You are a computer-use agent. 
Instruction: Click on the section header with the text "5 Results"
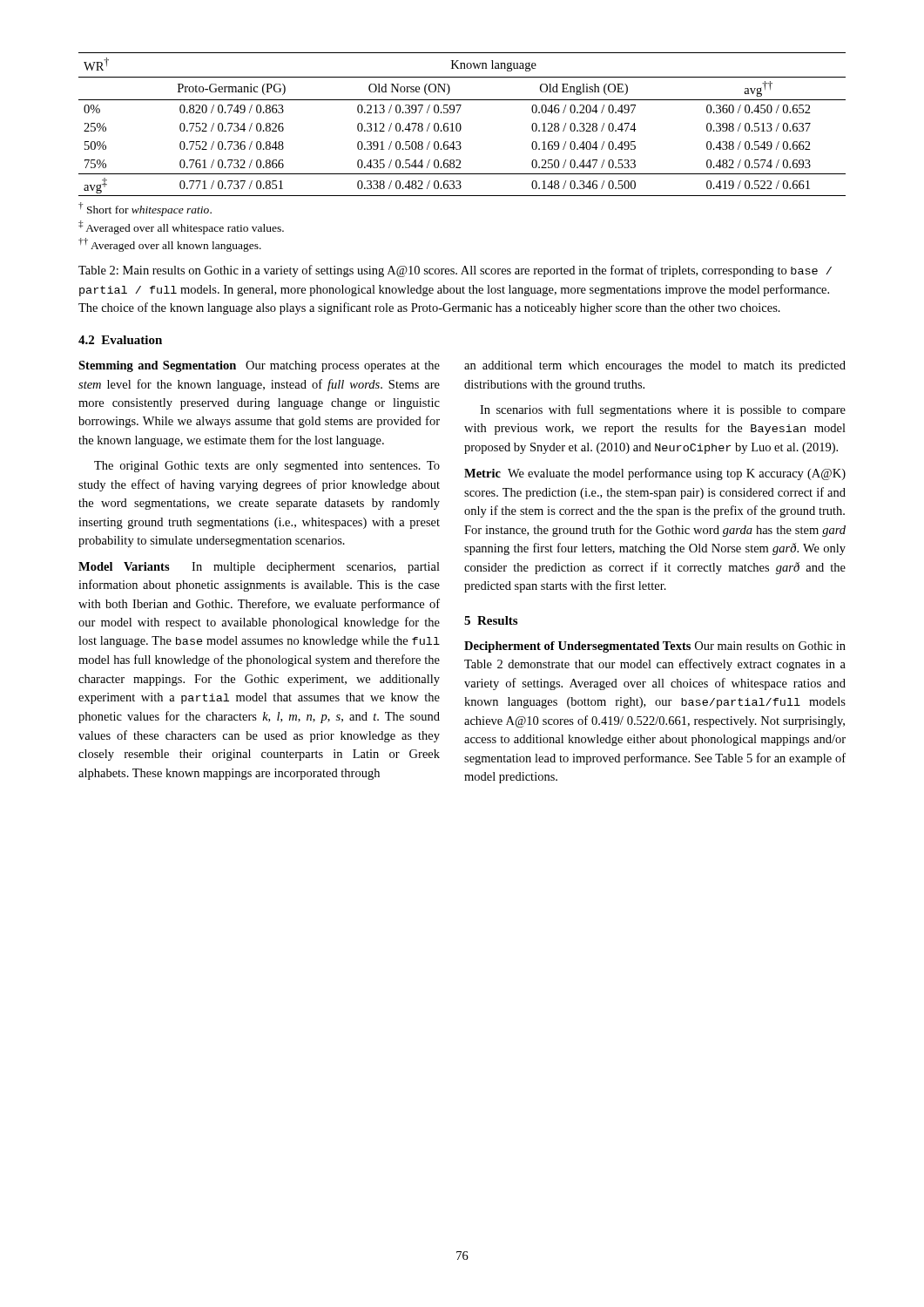pyautogui.click(x=491, y=620)
